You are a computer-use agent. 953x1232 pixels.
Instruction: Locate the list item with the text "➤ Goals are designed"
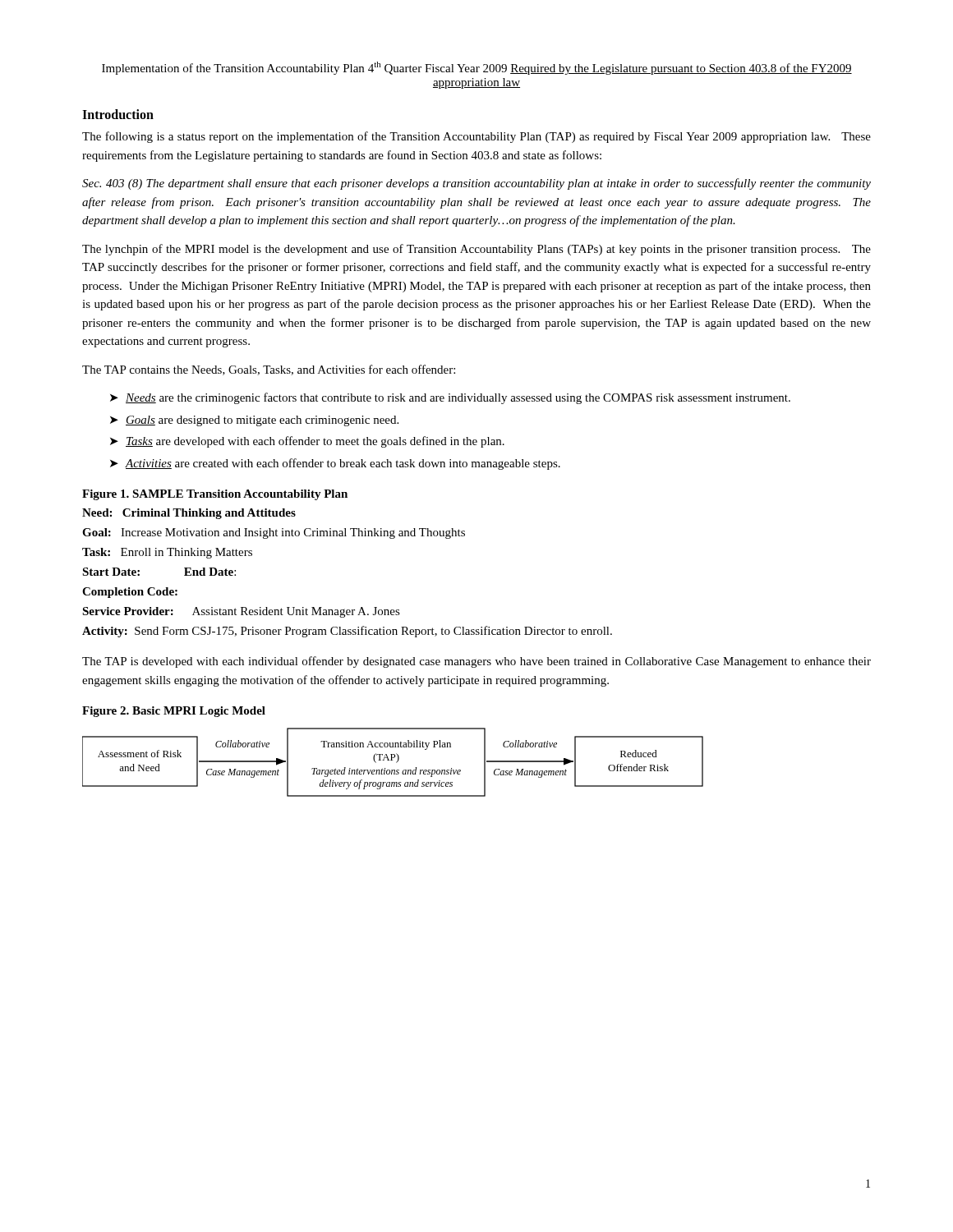tap(254, 419)
